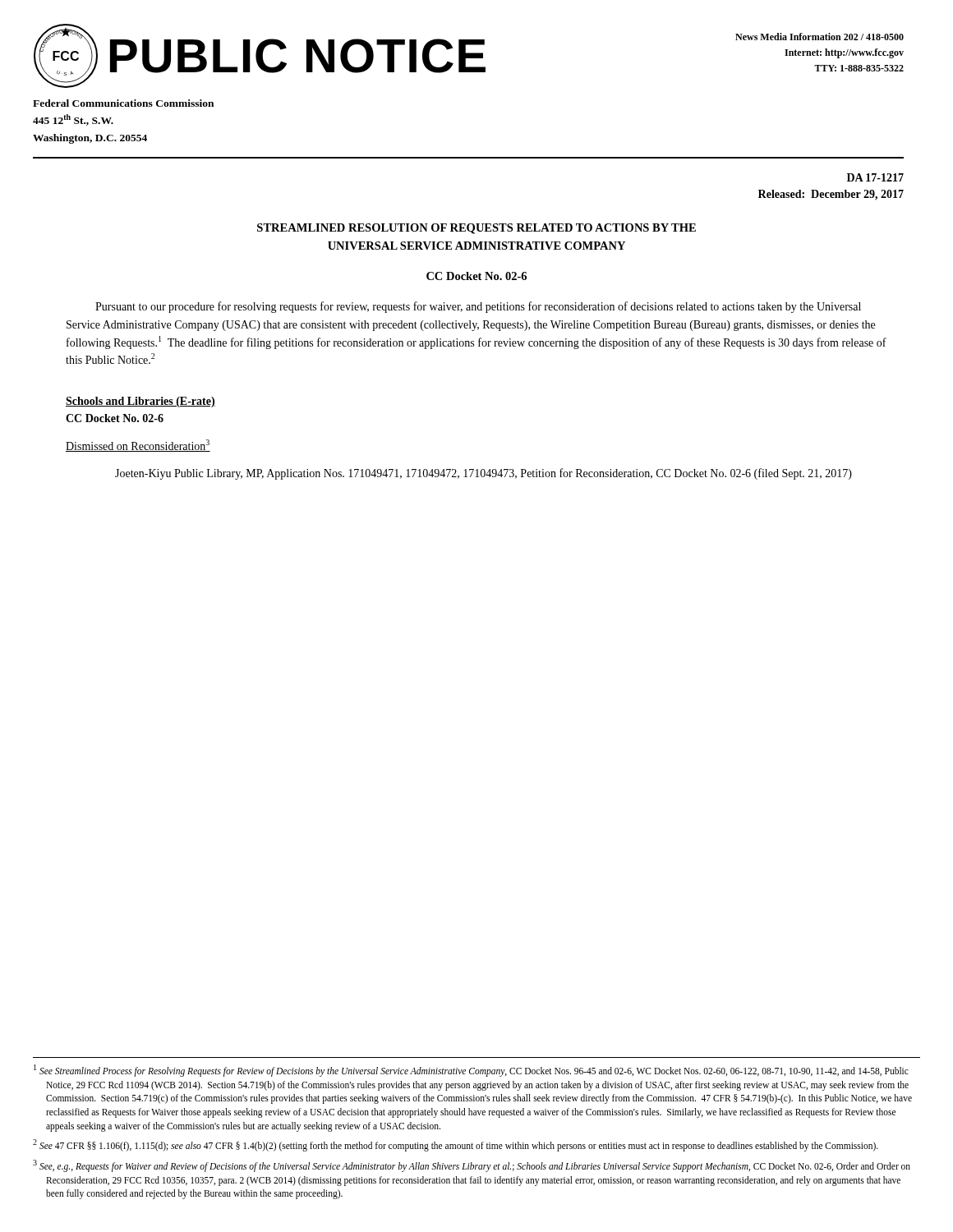Locate the text with the text "Dismissed on Reconsideration3"
The width and height of the screenshot is (953, 1232).
click(x=138, y=446)
